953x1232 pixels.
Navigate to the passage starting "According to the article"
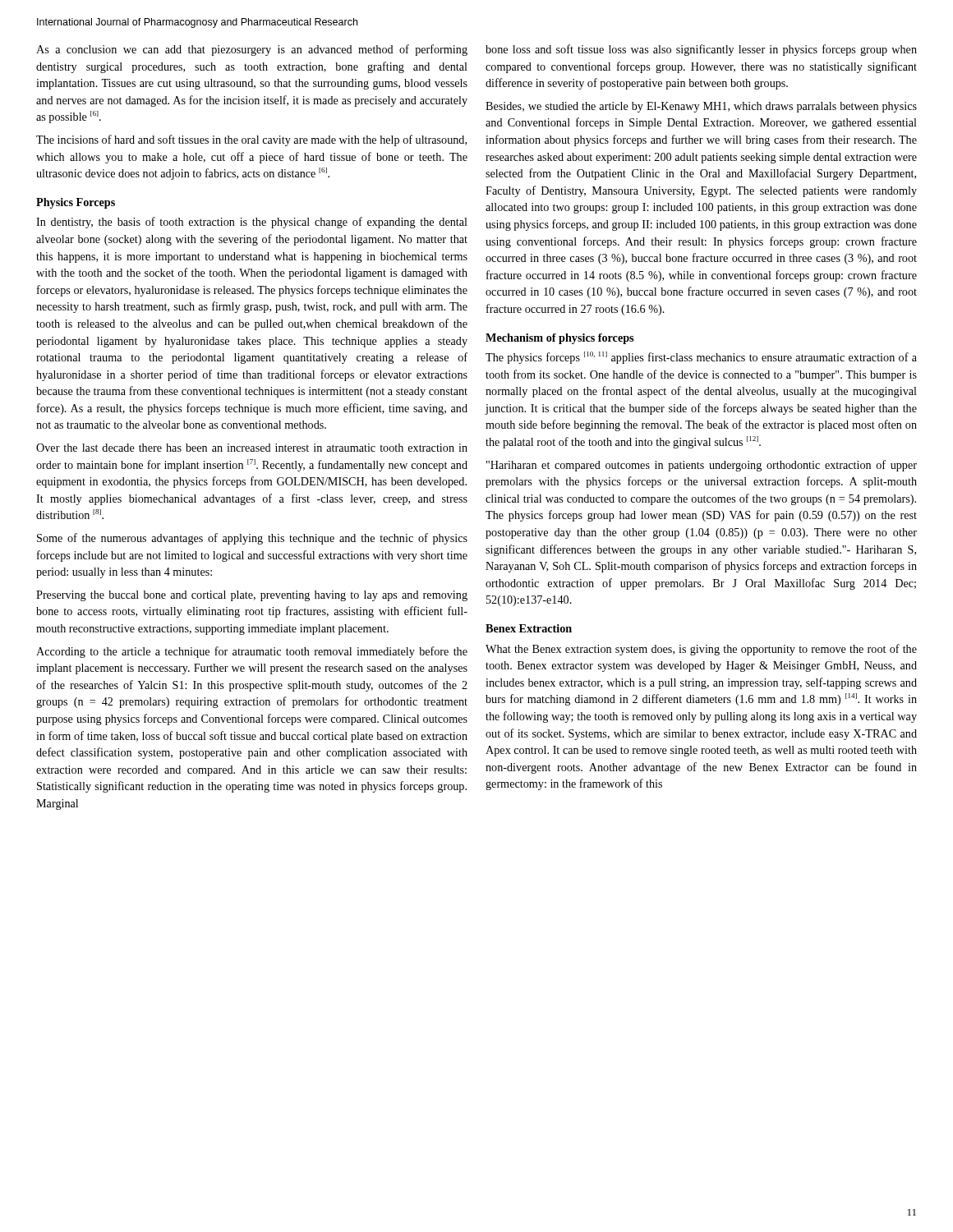(252, 727)
